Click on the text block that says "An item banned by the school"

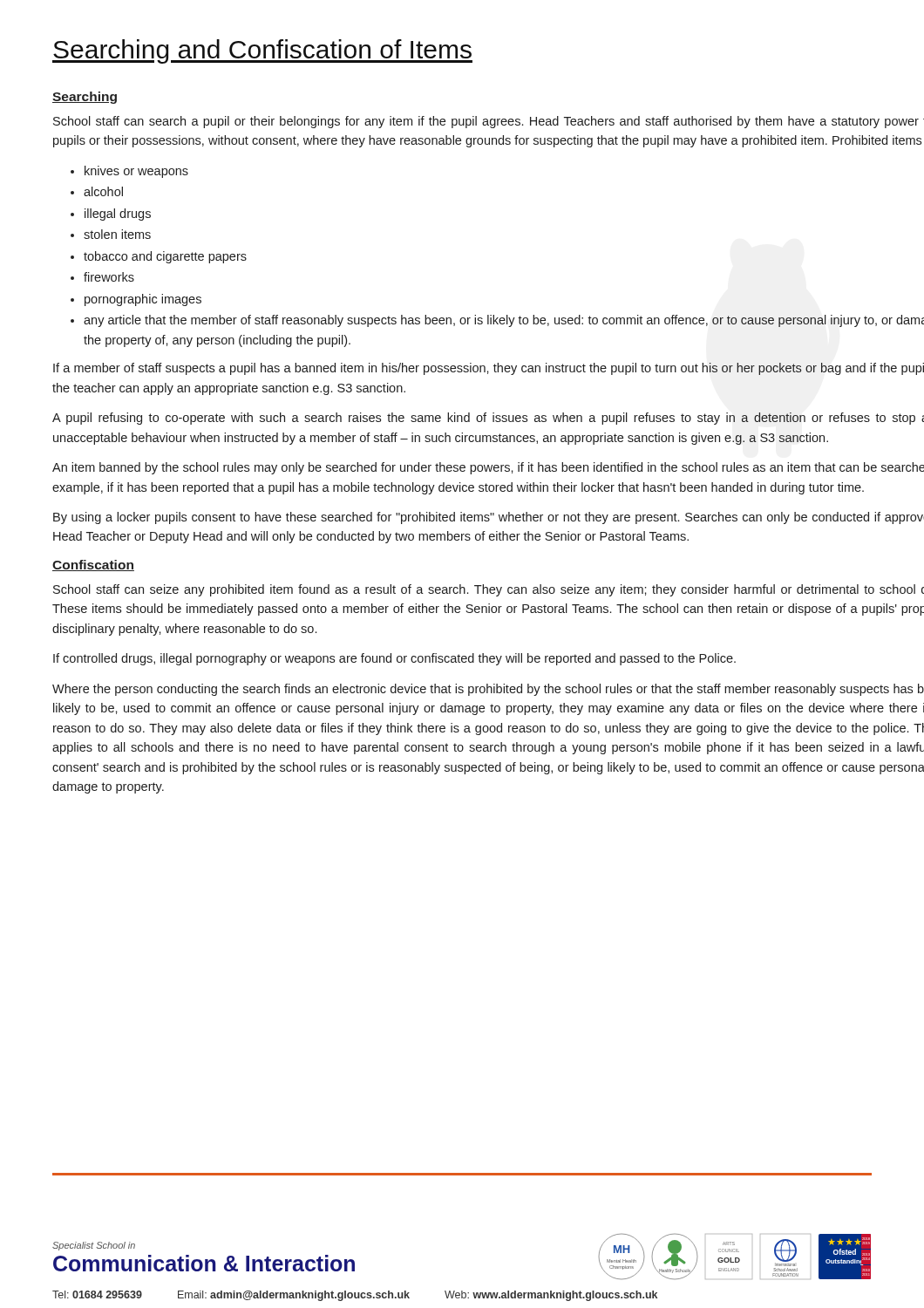pyautogui.click(x=488, y=477)
